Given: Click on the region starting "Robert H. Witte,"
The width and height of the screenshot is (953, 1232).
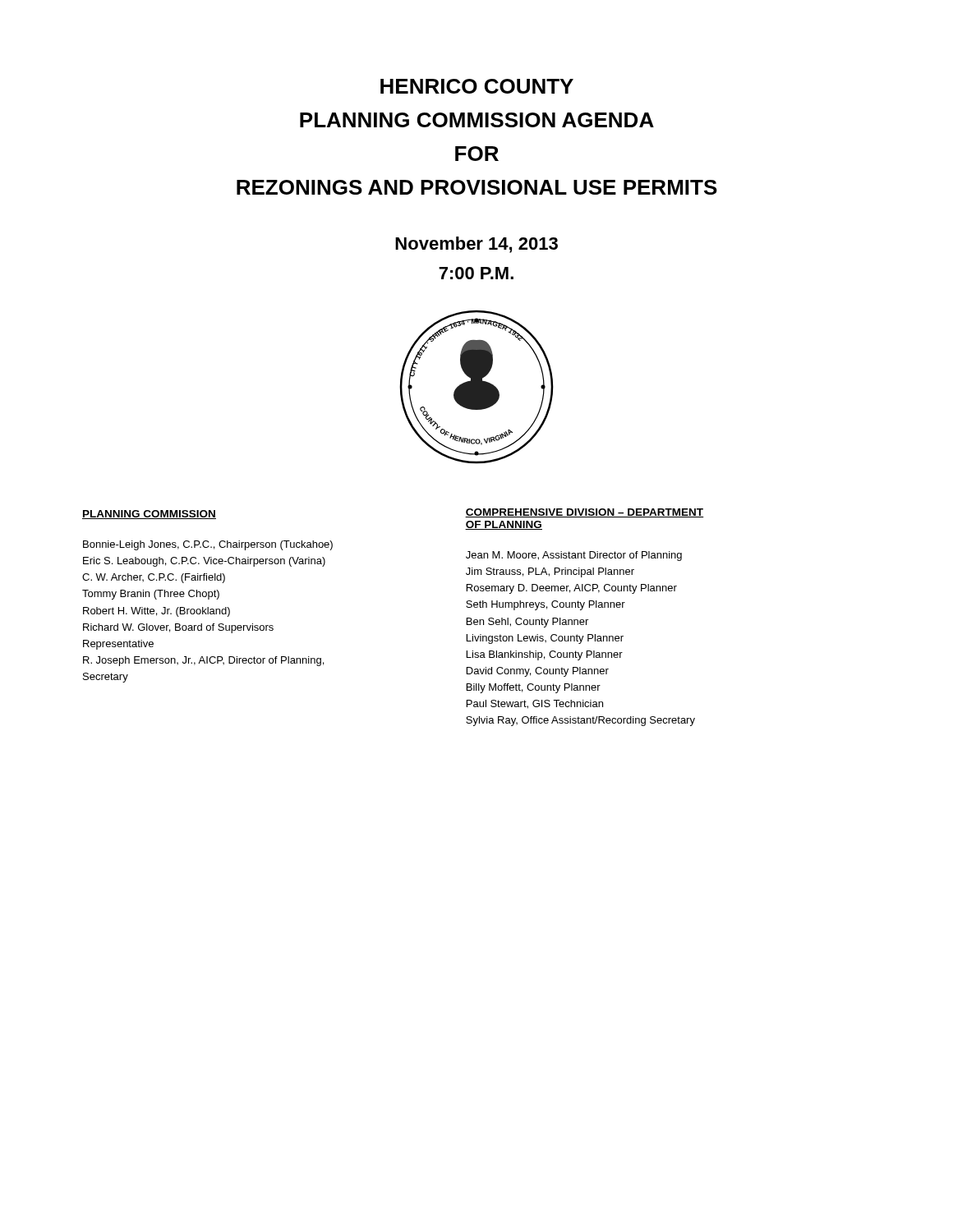Looking at the screenshot, I should coord(157,612).
